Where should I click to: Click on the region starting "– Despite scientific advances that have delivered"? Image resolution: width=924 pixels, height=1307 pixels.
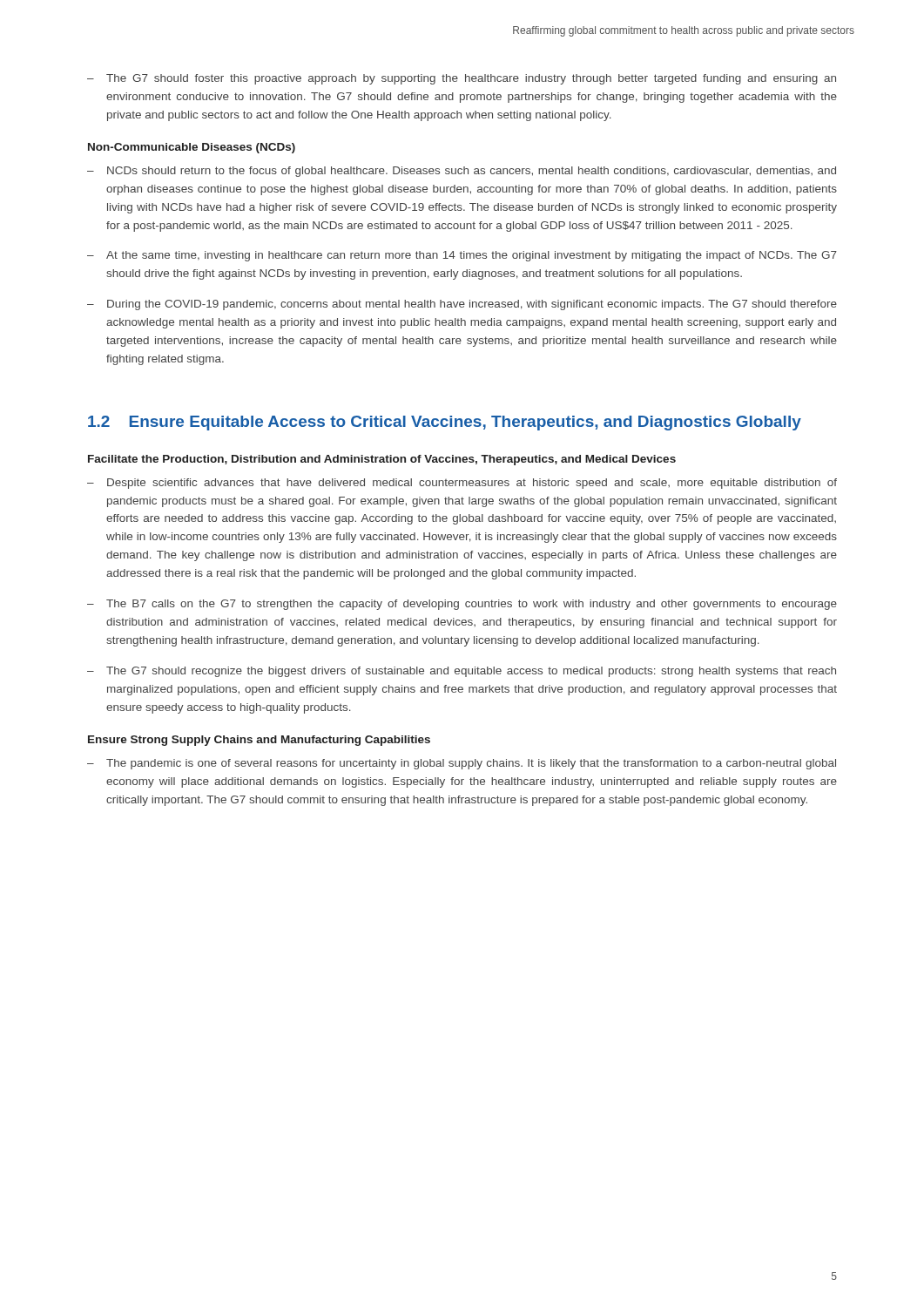(x=462, y=528)
